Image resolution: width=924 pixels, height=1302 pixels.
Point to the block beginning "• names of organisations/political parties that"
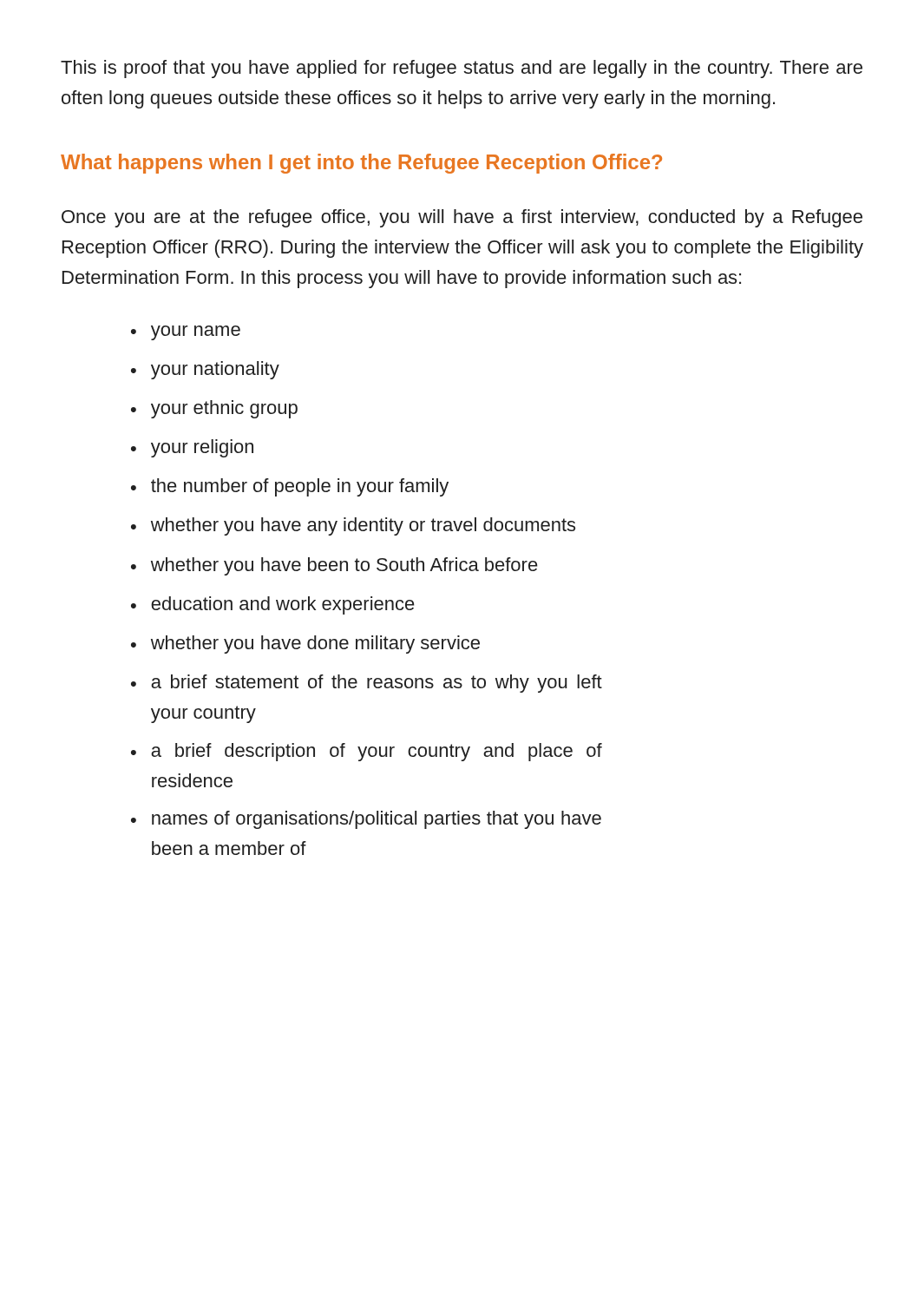pyautogui.click(x=366, y=833)
